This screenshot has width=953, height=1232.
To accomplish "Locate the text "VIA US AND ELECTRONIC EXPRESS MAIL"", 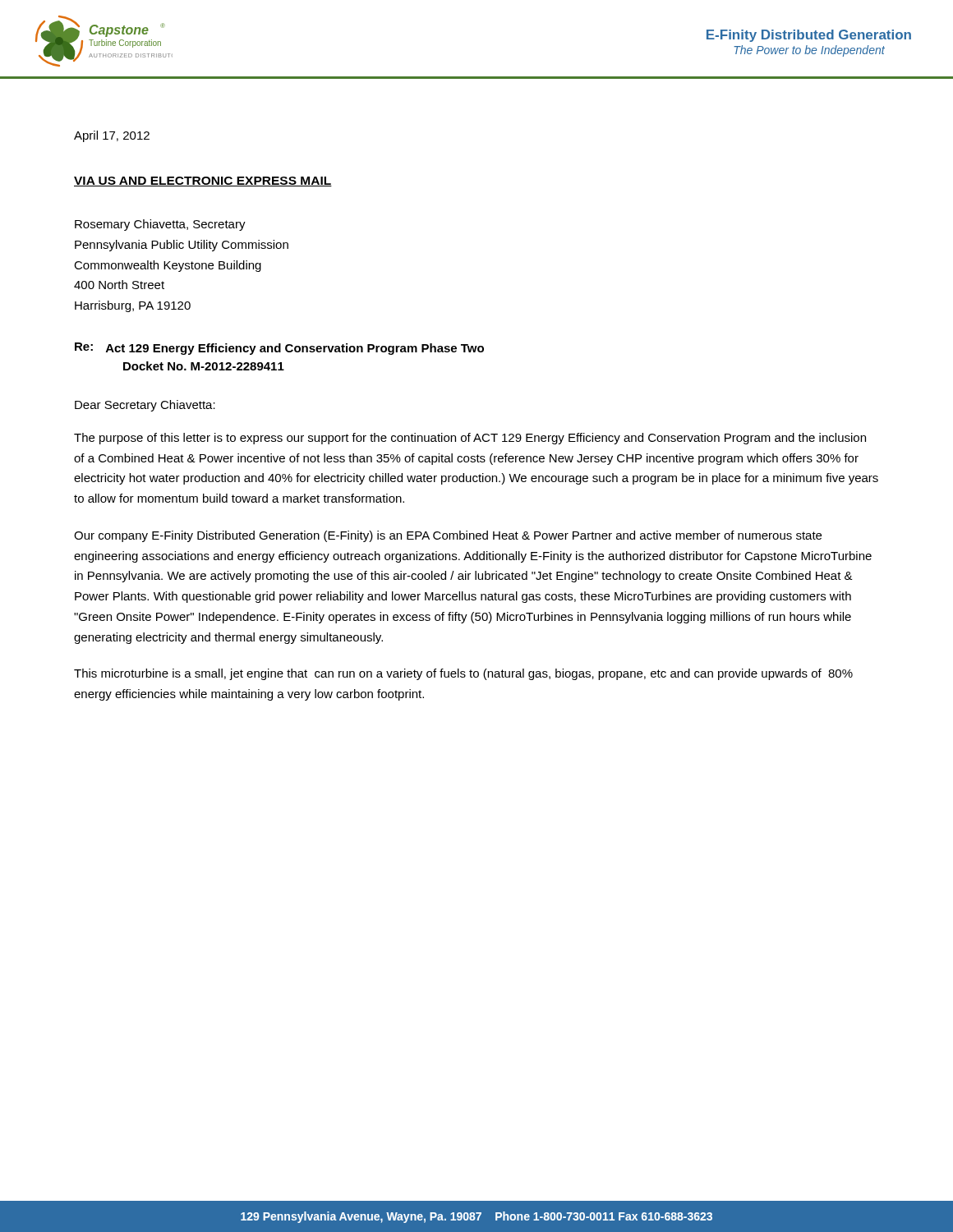I will (x=203, y=180).
